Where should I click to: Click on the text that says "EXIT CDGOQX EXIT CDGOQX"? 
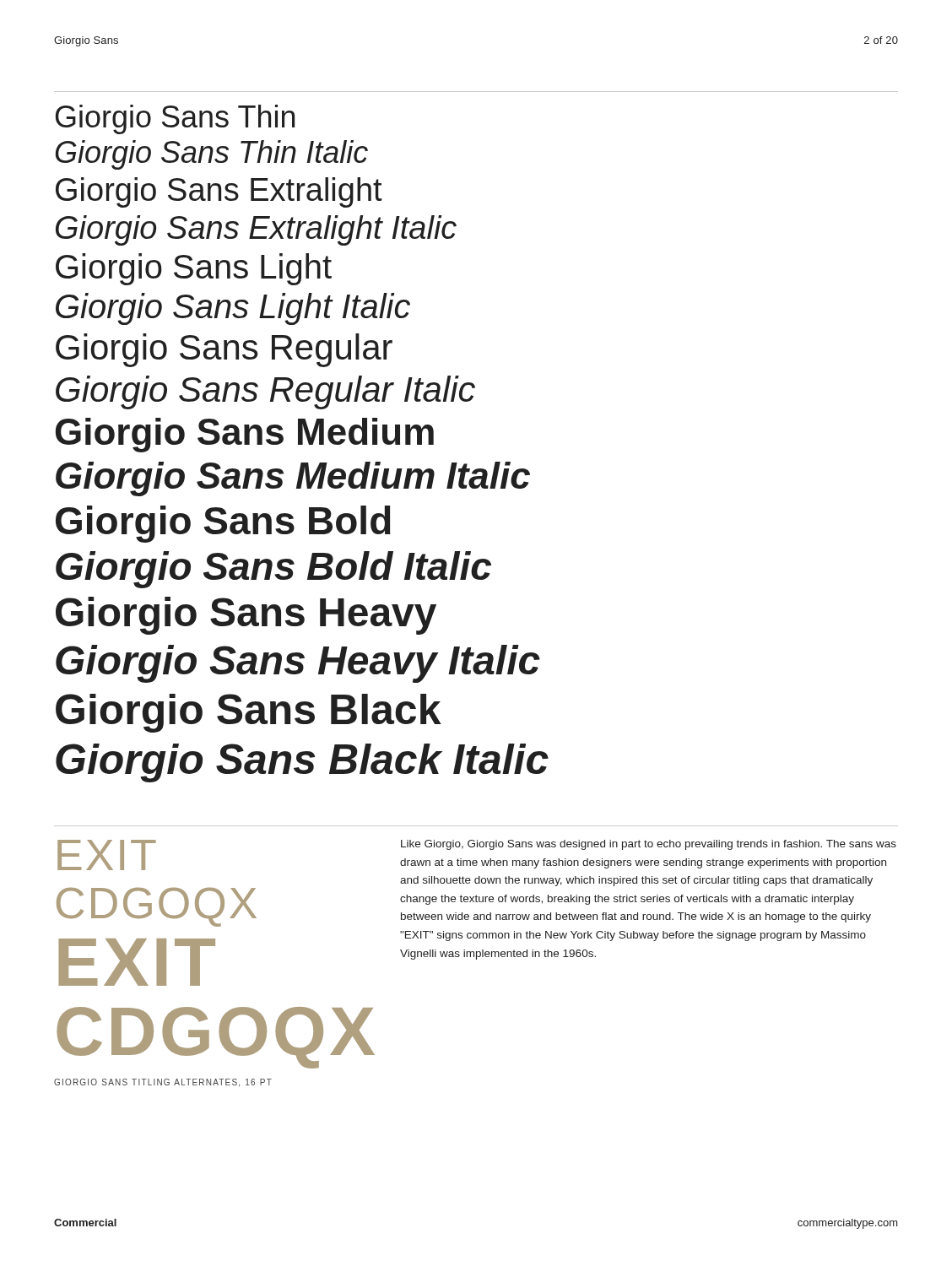(x=210, y=949)
